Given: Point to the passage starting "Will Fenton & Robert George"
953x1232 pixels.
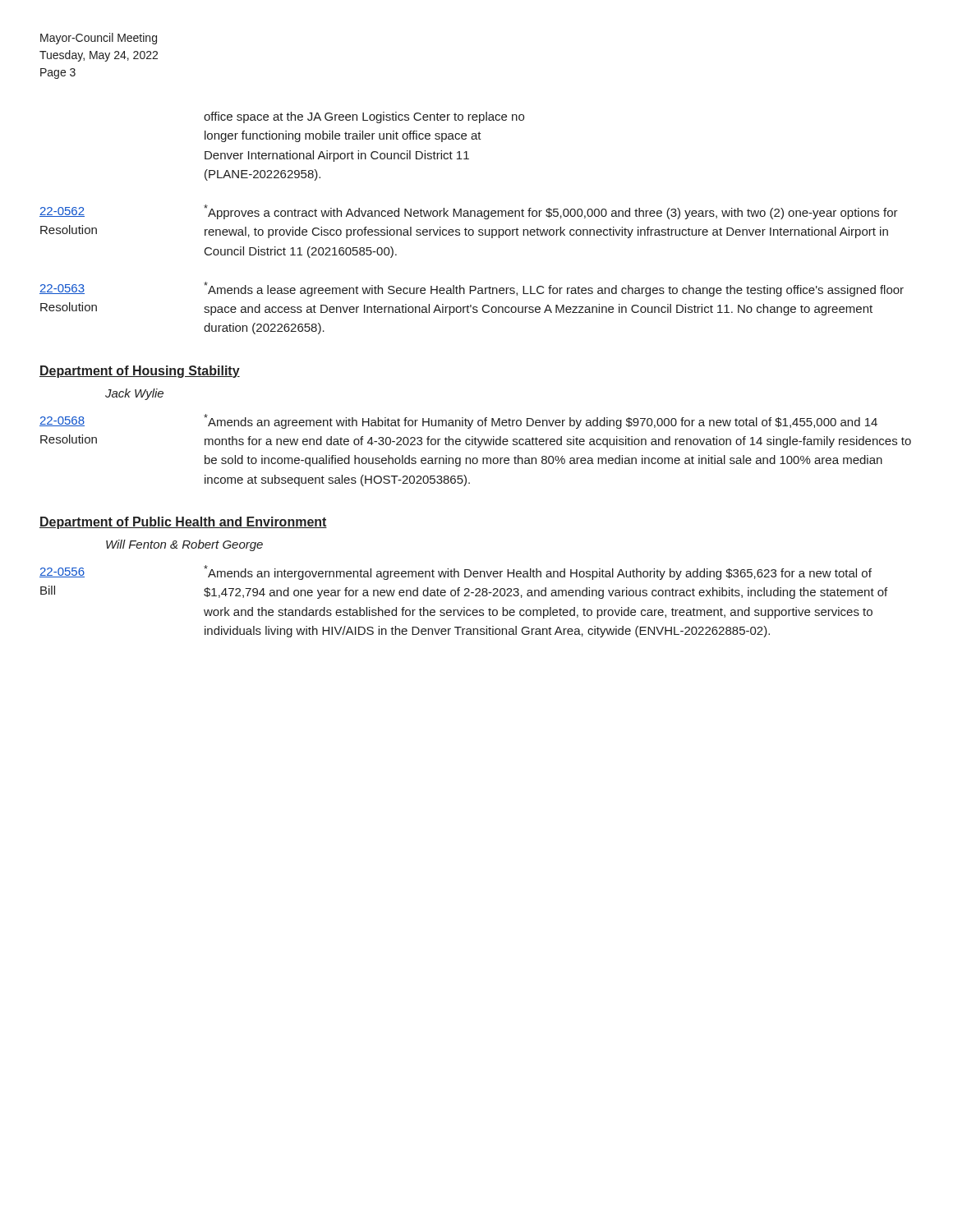Looking at the screenshot, I should click(184, 544).
